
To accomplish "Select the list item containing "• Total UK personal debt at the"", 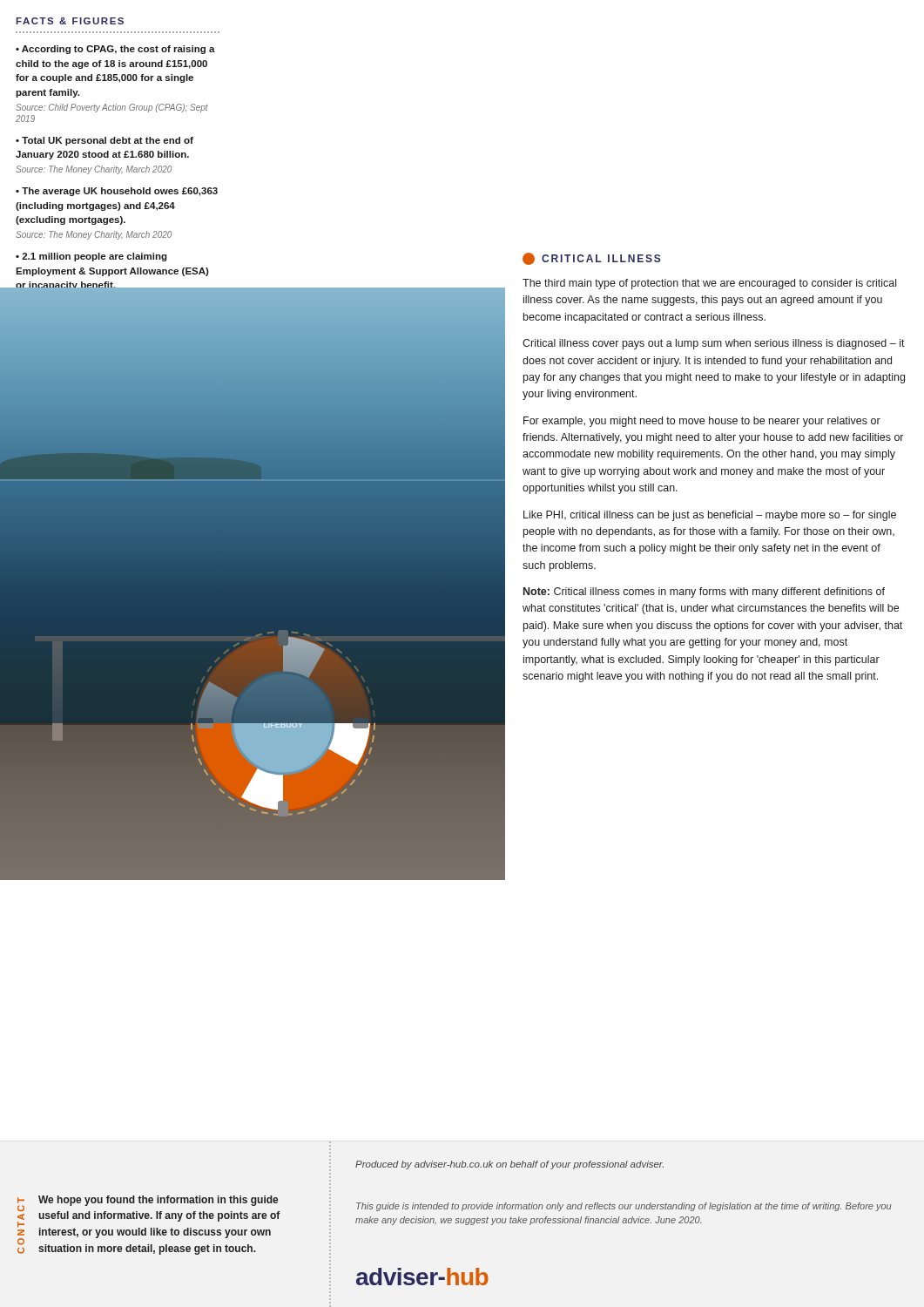I will [118, 155].
